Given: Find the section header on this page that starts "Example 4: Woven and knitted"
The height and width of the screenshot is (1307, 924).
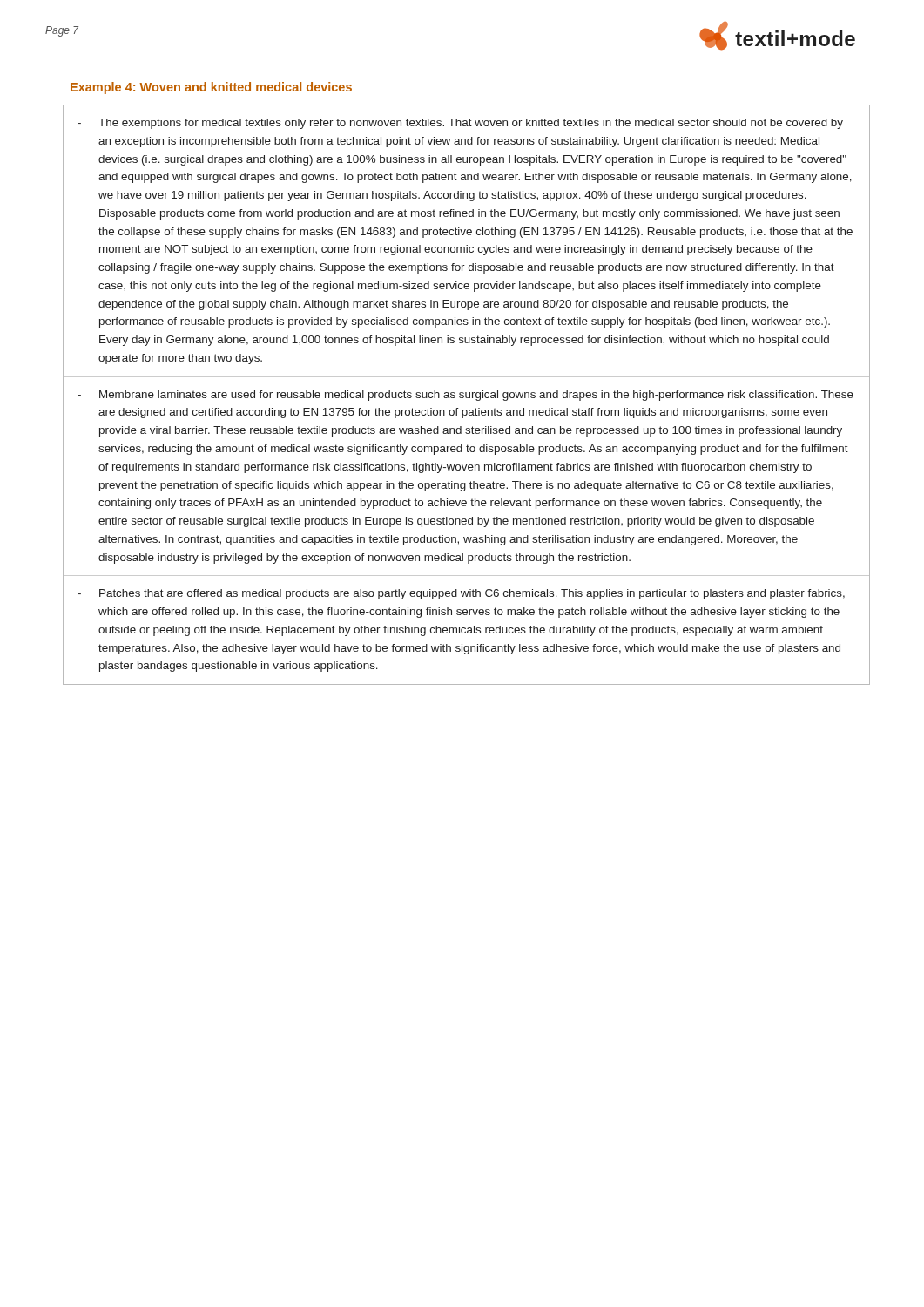Looking at the screenshot, I should coord(211,87).
